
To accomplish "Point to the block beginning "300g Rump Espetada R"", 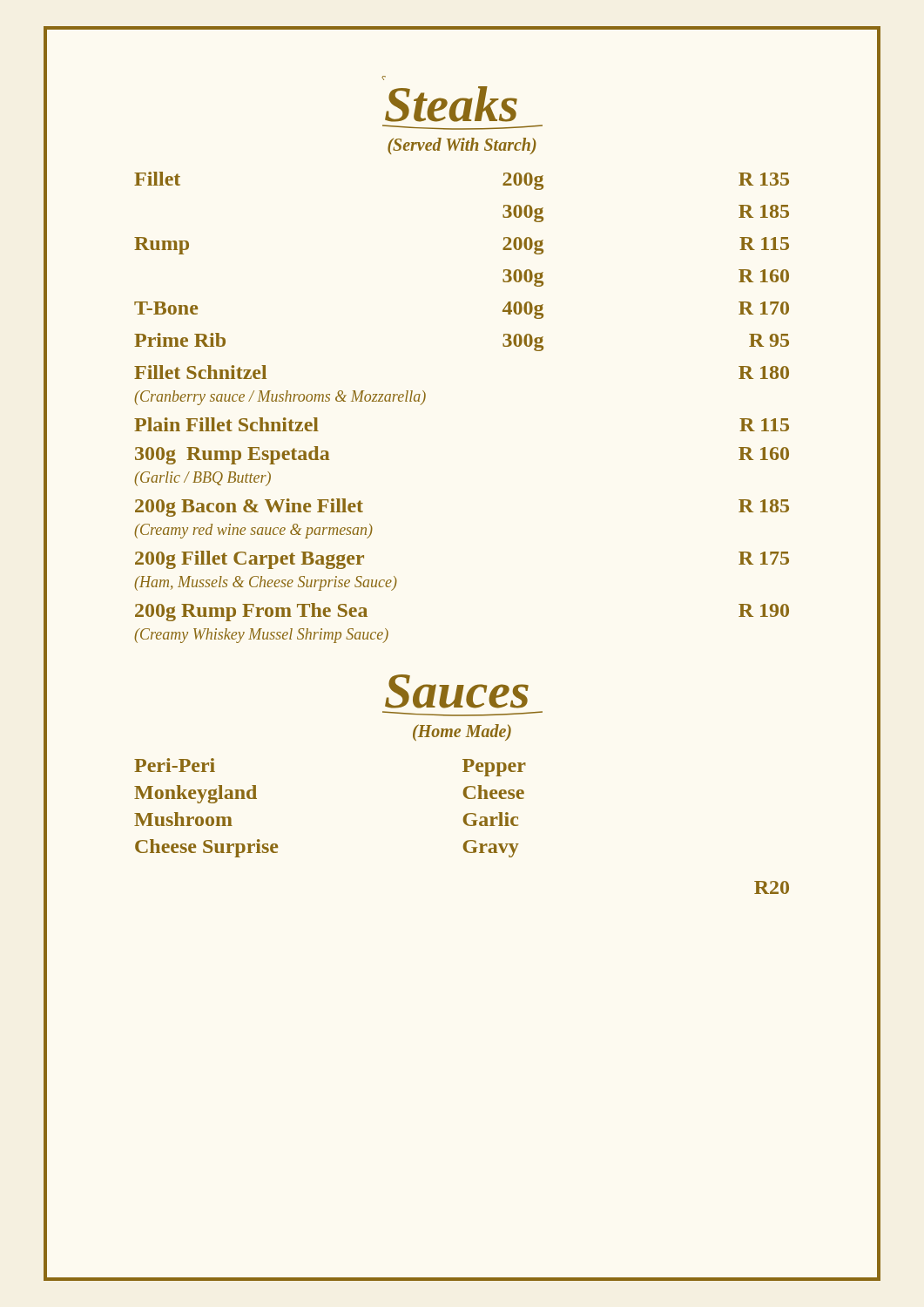I will click(x=235, y=455).
